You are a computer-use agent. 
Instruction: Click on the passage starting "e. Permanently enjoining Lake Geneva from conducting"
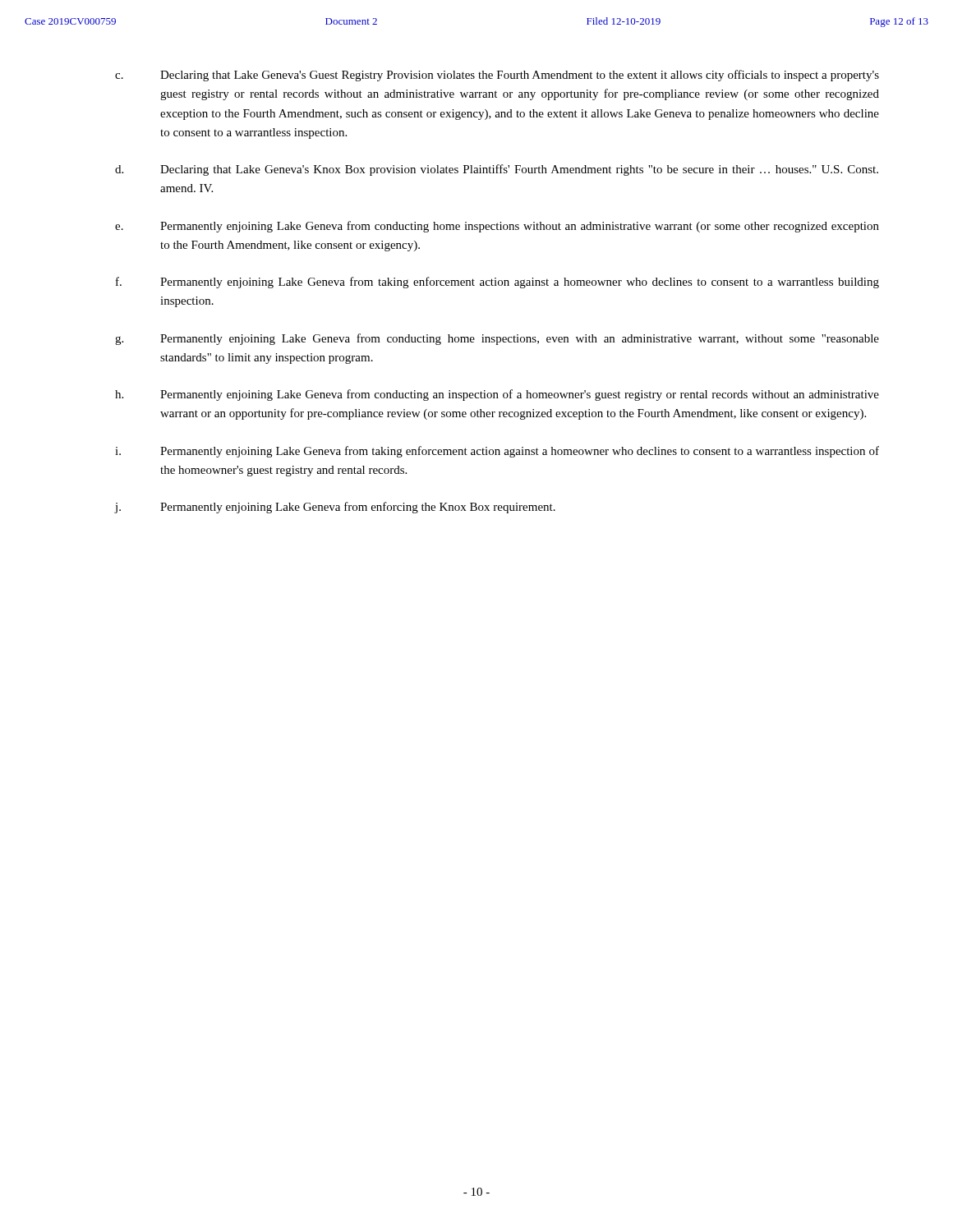(497, 236)
